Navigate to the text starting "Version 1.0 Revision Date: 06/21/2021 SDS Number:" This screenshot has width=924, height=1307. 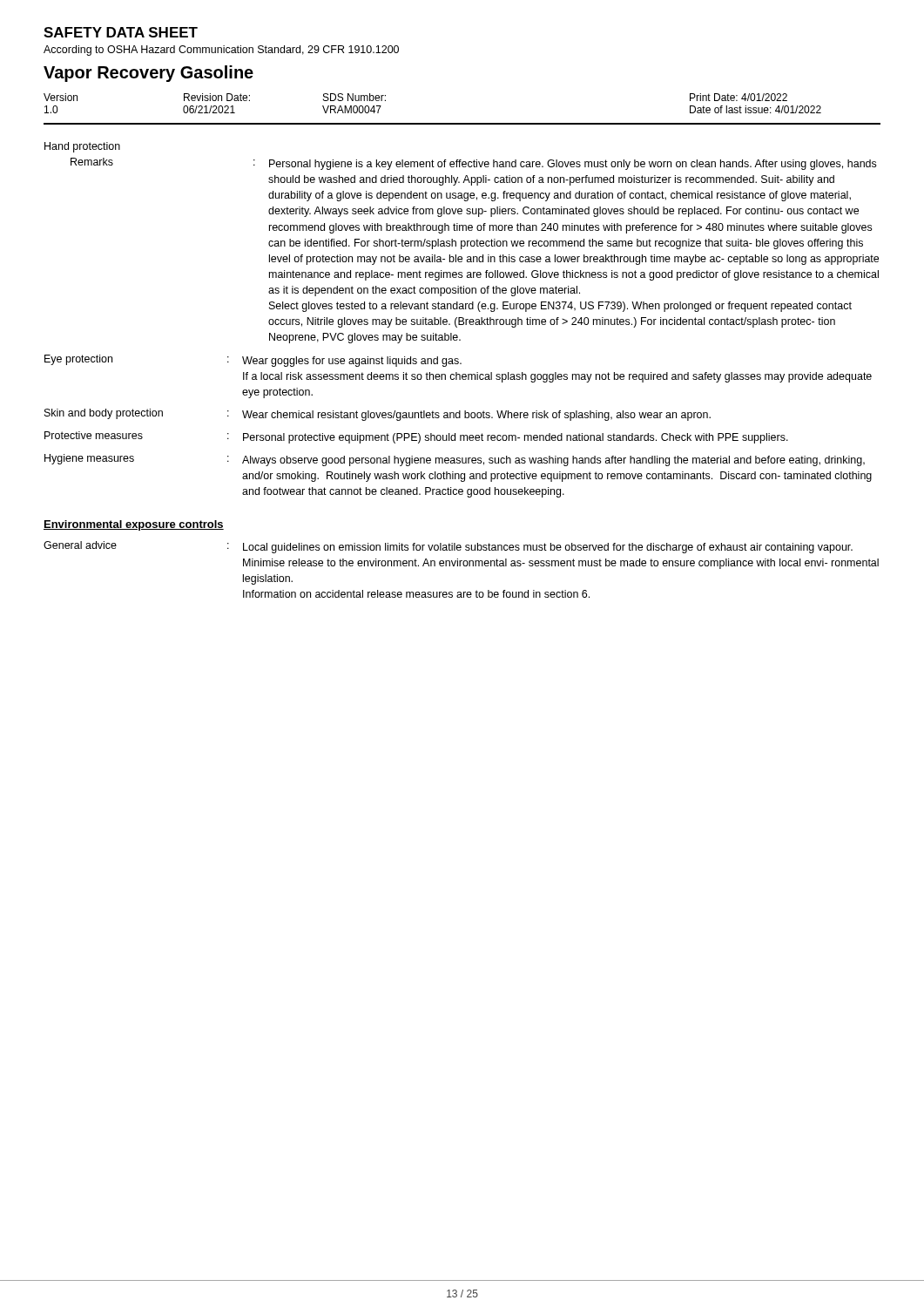coord(54,97)
